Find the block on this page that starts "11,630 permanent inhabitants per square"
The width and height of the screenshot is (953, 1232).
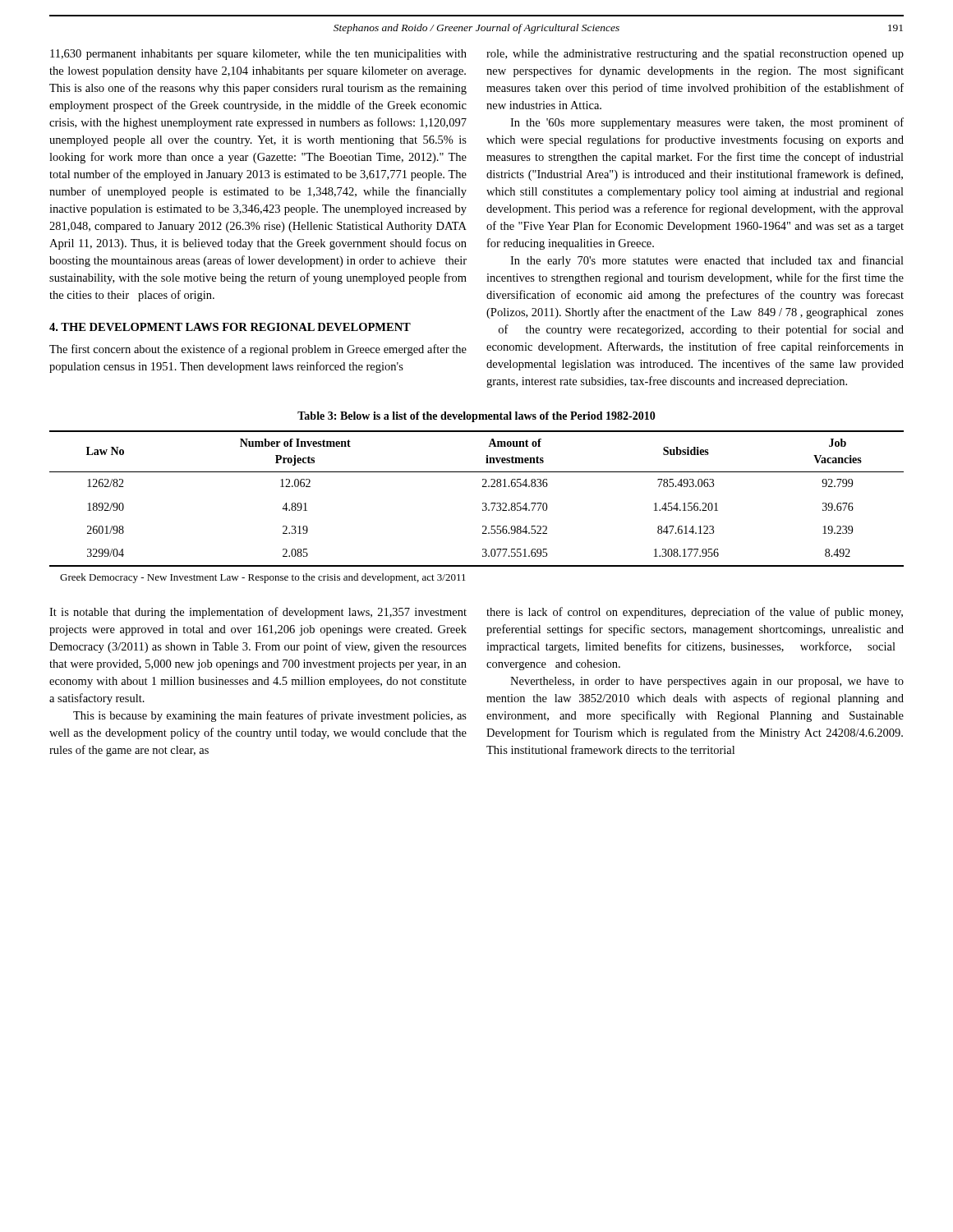pyautogui.click(x=258, y=175)
